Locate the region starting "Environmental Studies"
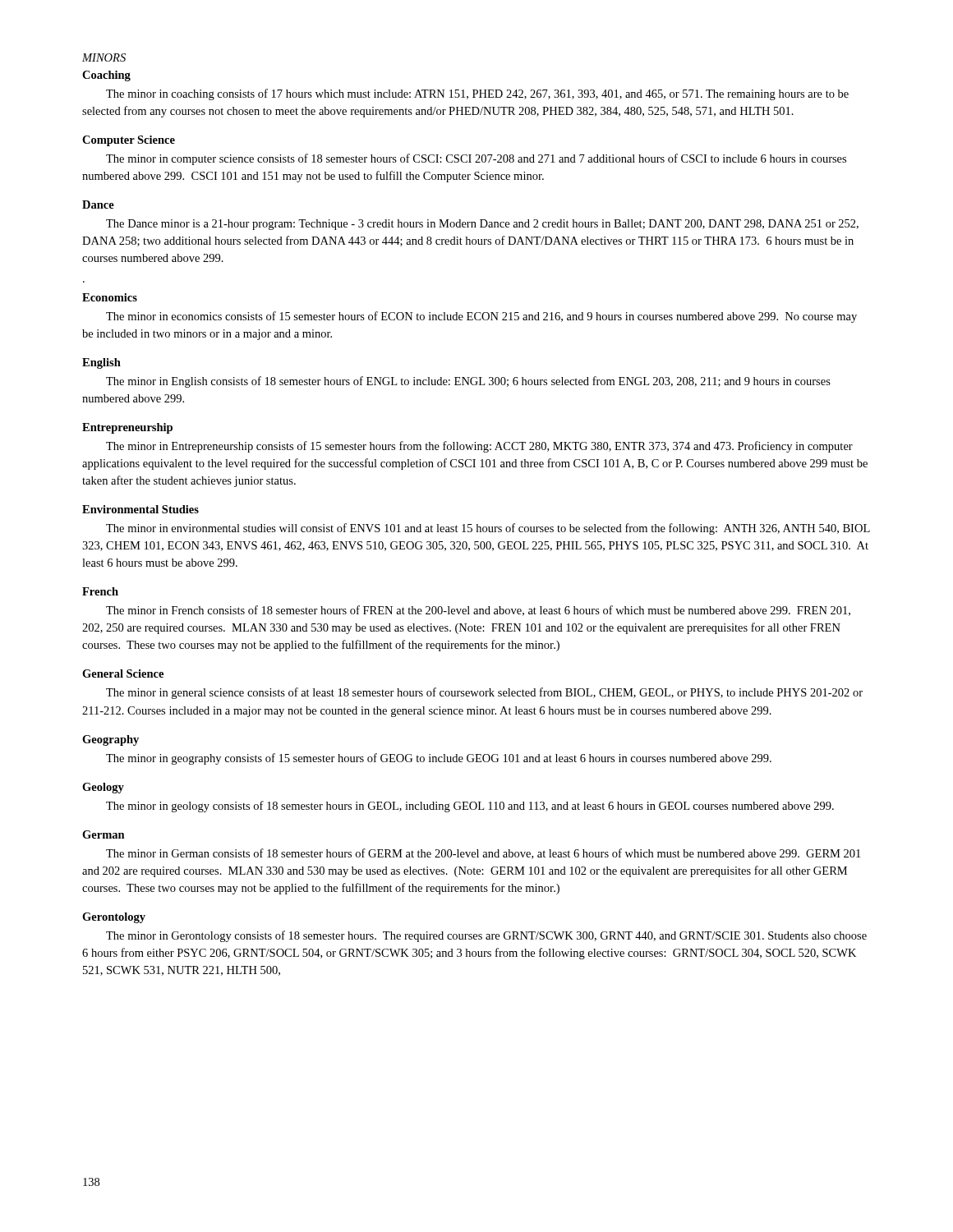The height and width of the screenshot is (1232, 953). tap(140, 509)
